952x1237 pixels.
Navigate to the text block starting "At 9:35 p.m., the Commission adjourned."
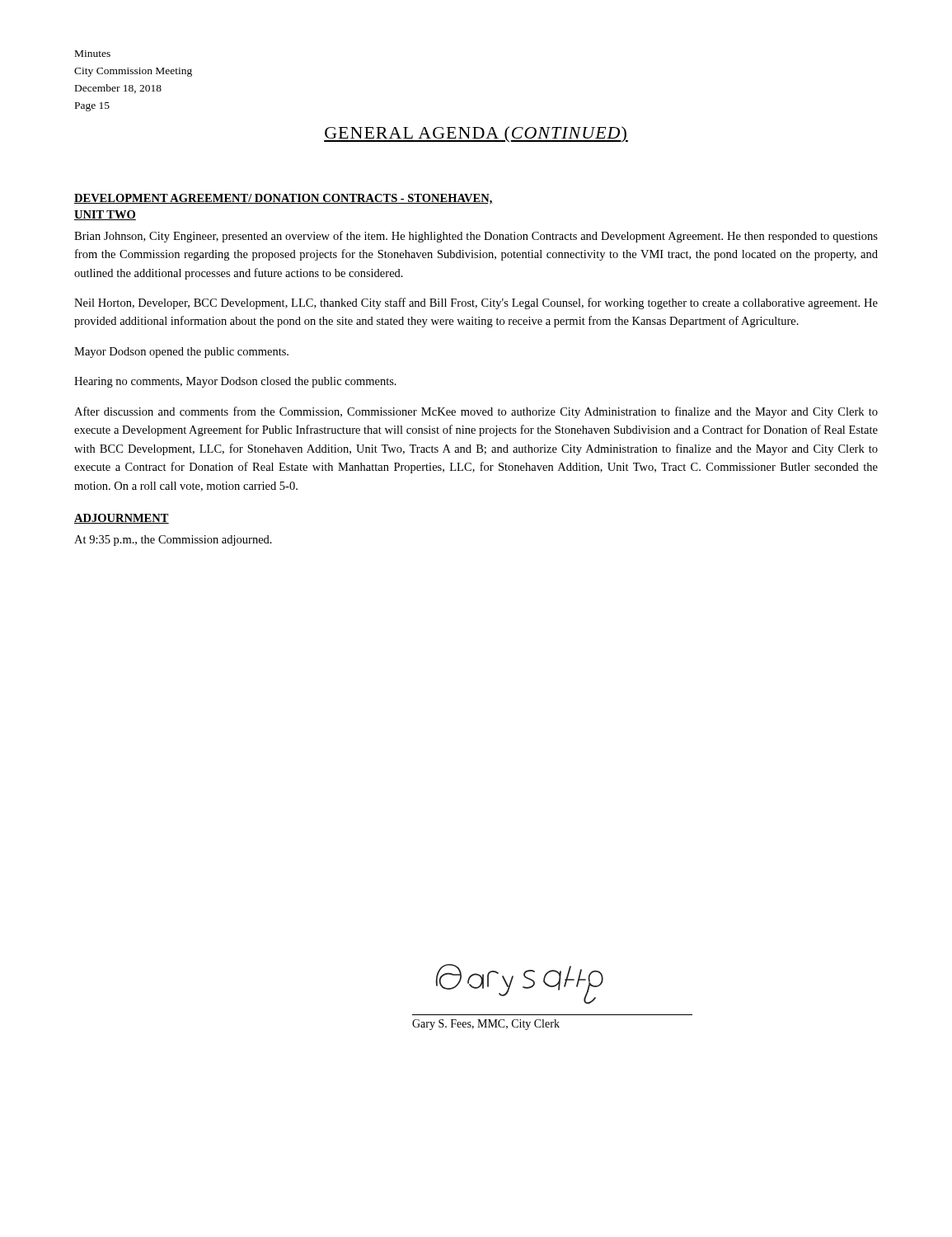coord(173,539)
